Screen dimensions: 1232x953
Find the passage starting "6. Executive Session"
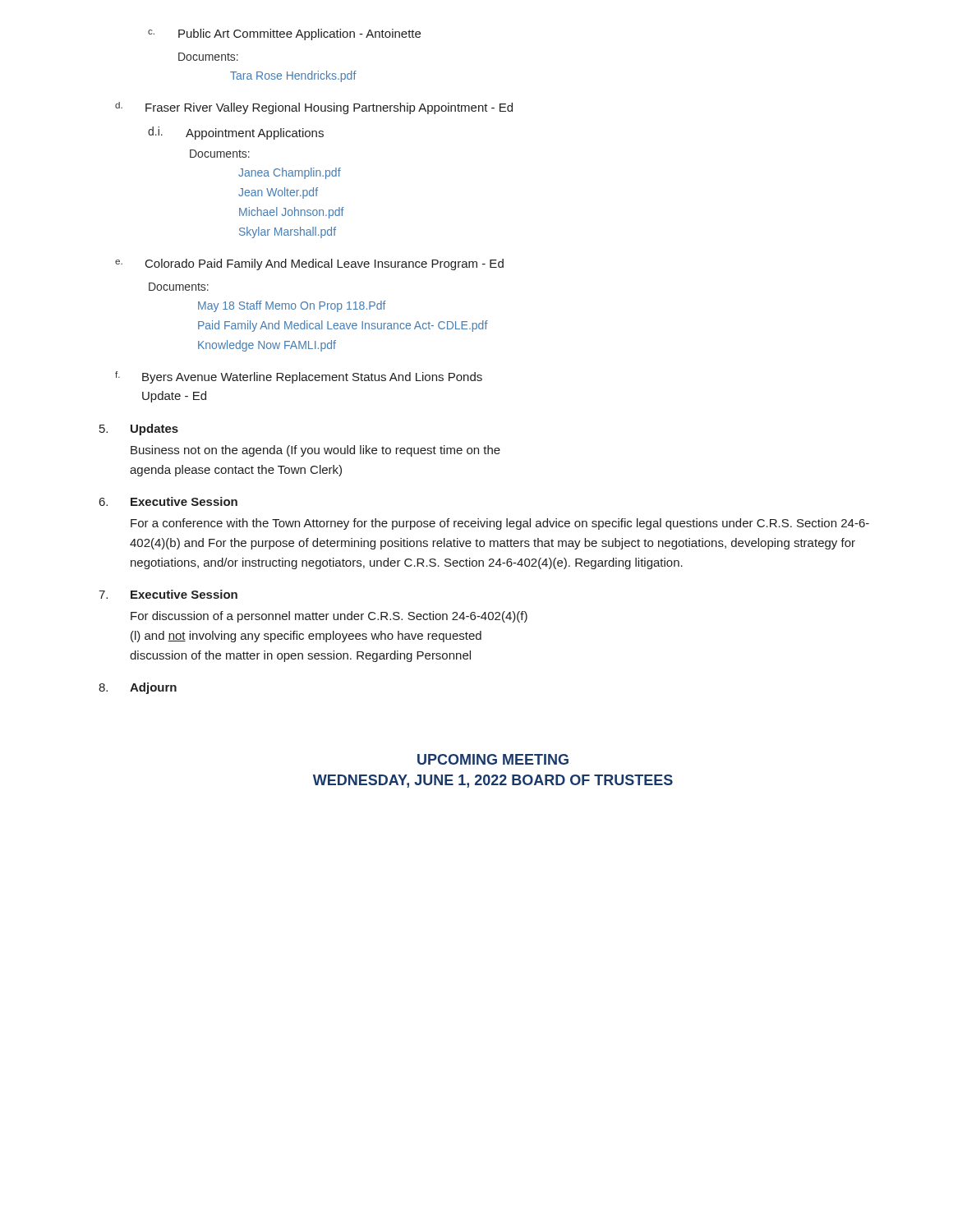(x=168, y=502)
